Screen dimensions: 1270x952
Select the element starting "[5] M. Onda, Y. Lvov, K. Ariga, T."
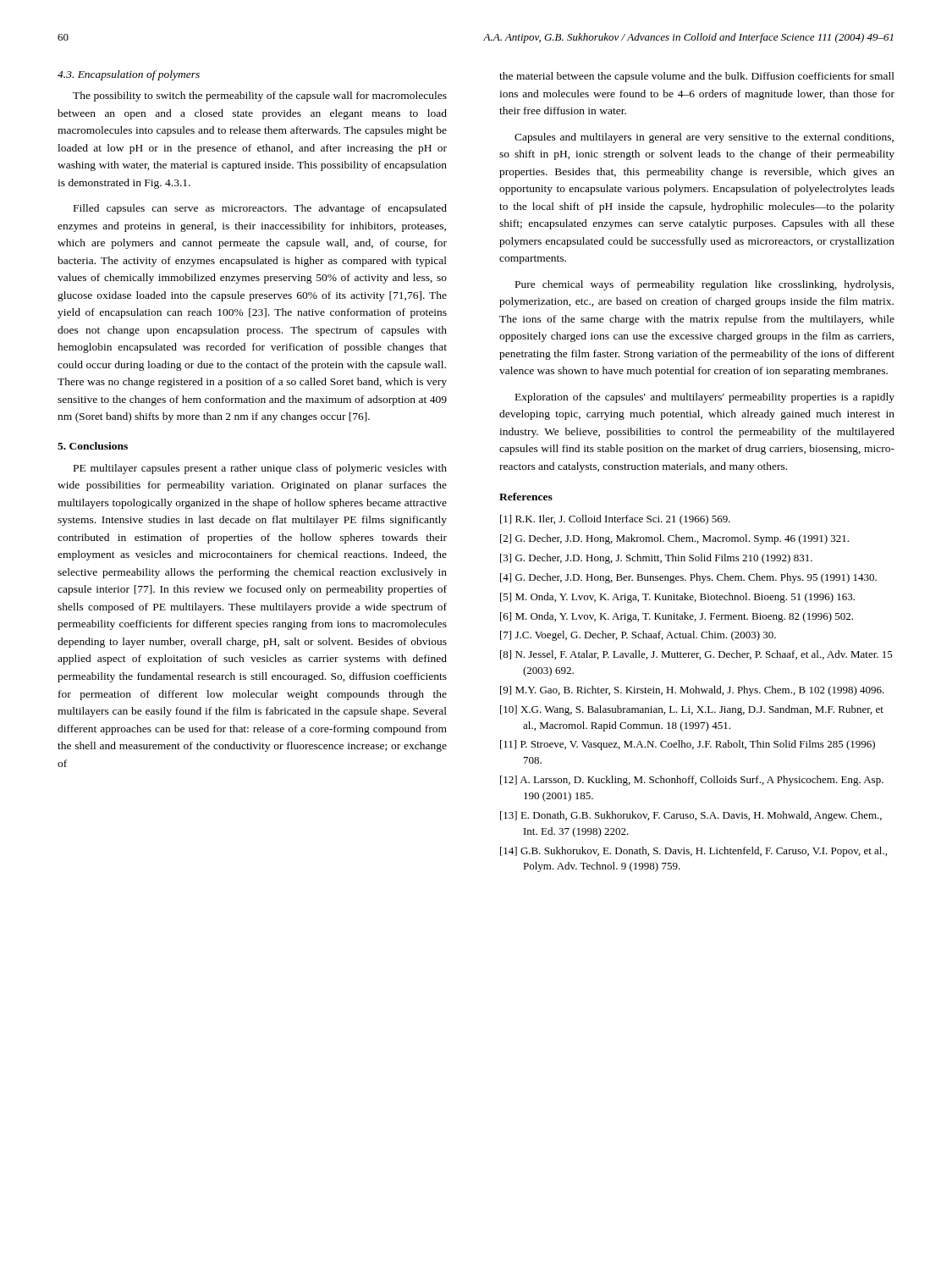[677, 596]
